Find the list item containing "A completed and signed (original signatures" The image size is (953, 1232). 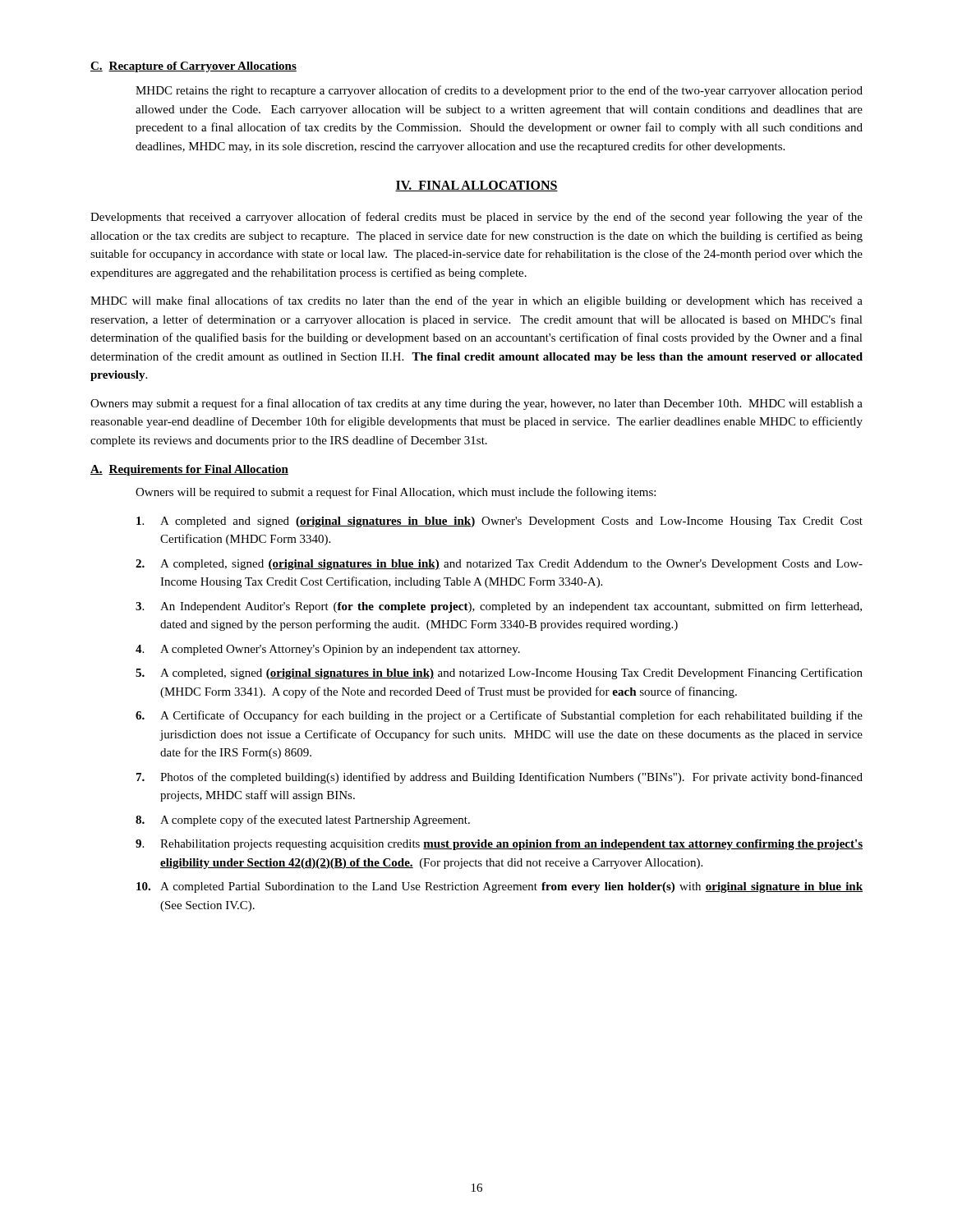coord(499,530)
